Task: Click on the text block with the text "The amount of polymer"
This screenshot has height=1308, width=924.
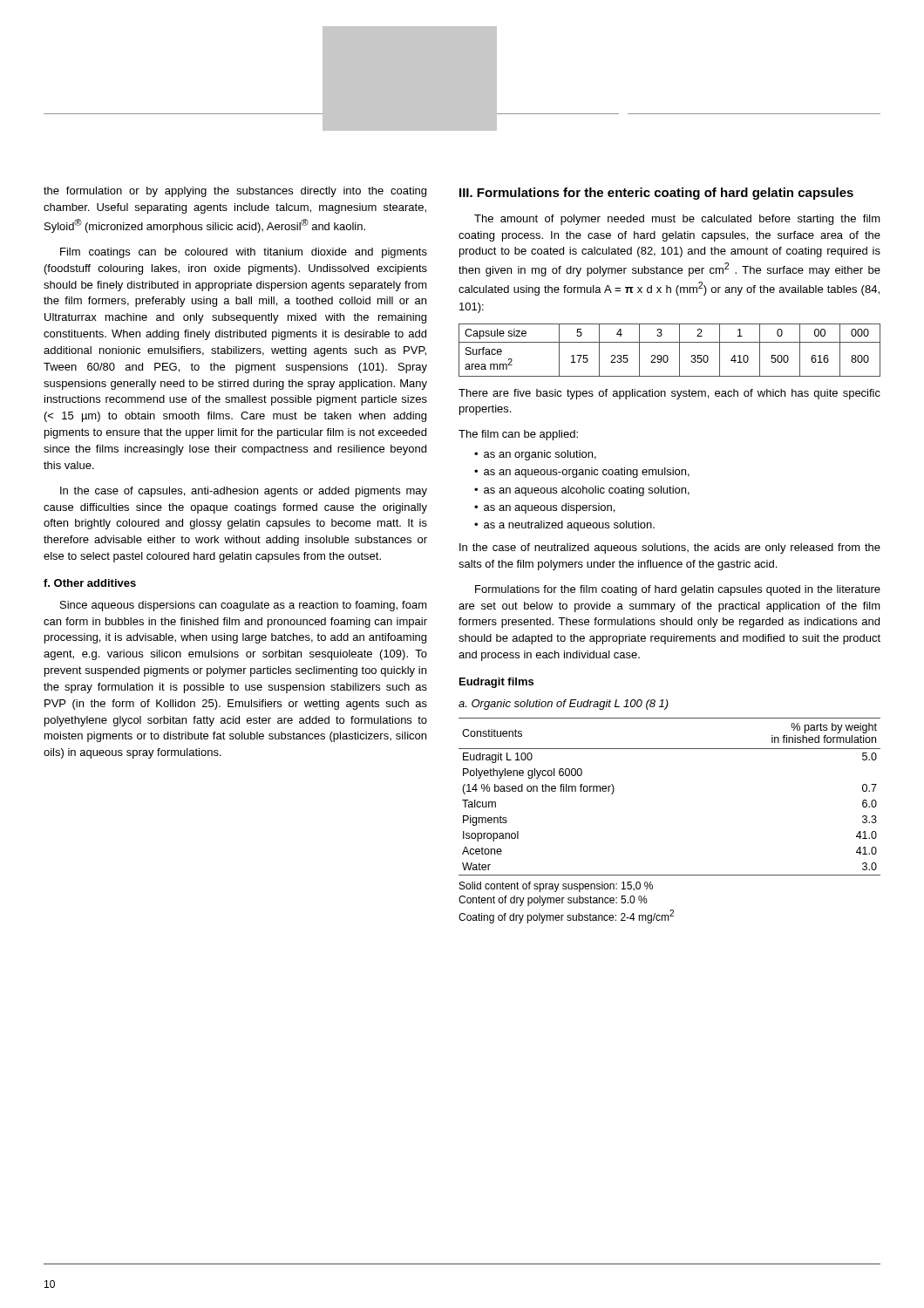Action: (669, 263)
